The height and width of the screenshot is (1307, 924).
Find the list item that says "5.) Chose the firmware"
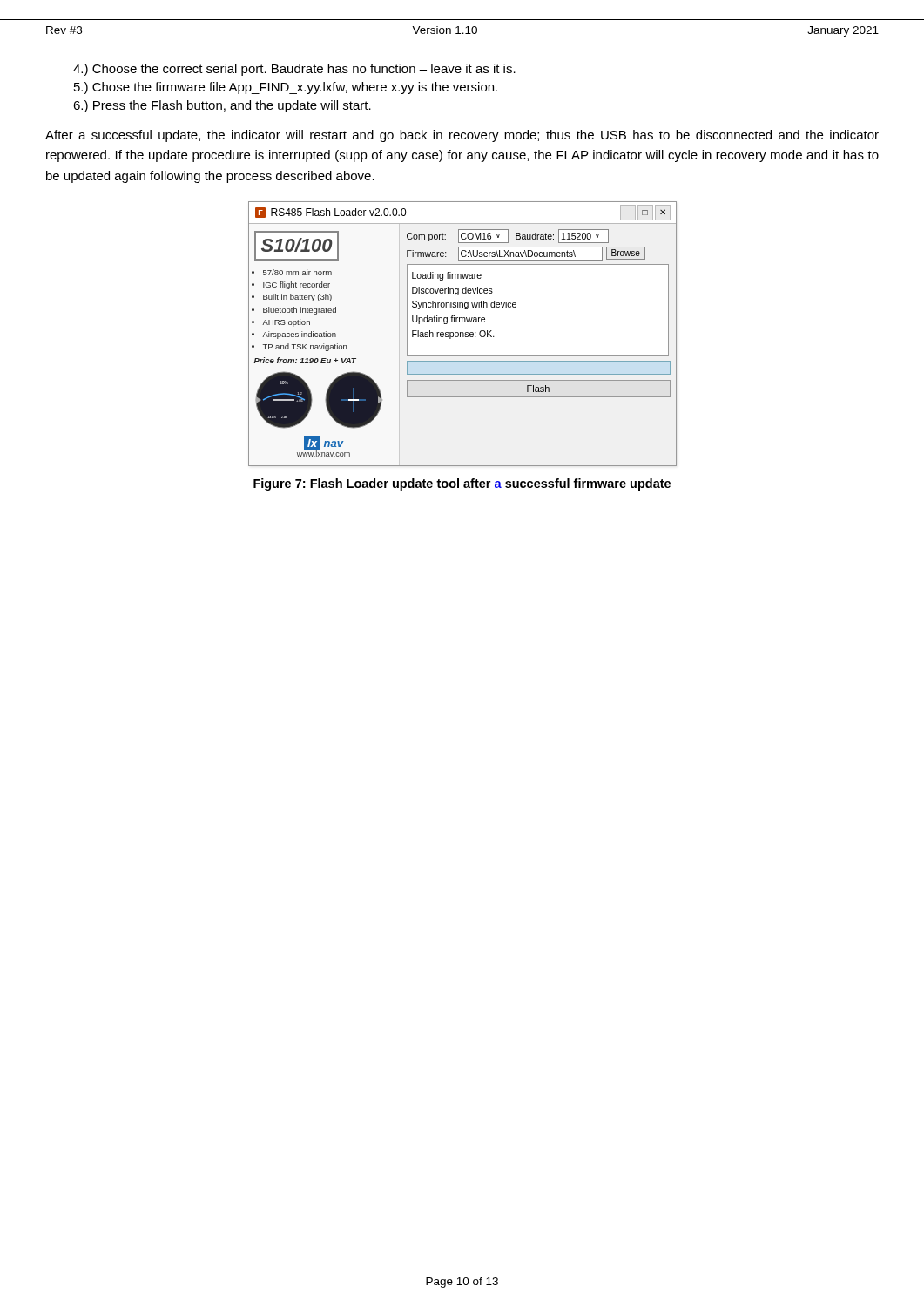286,87
